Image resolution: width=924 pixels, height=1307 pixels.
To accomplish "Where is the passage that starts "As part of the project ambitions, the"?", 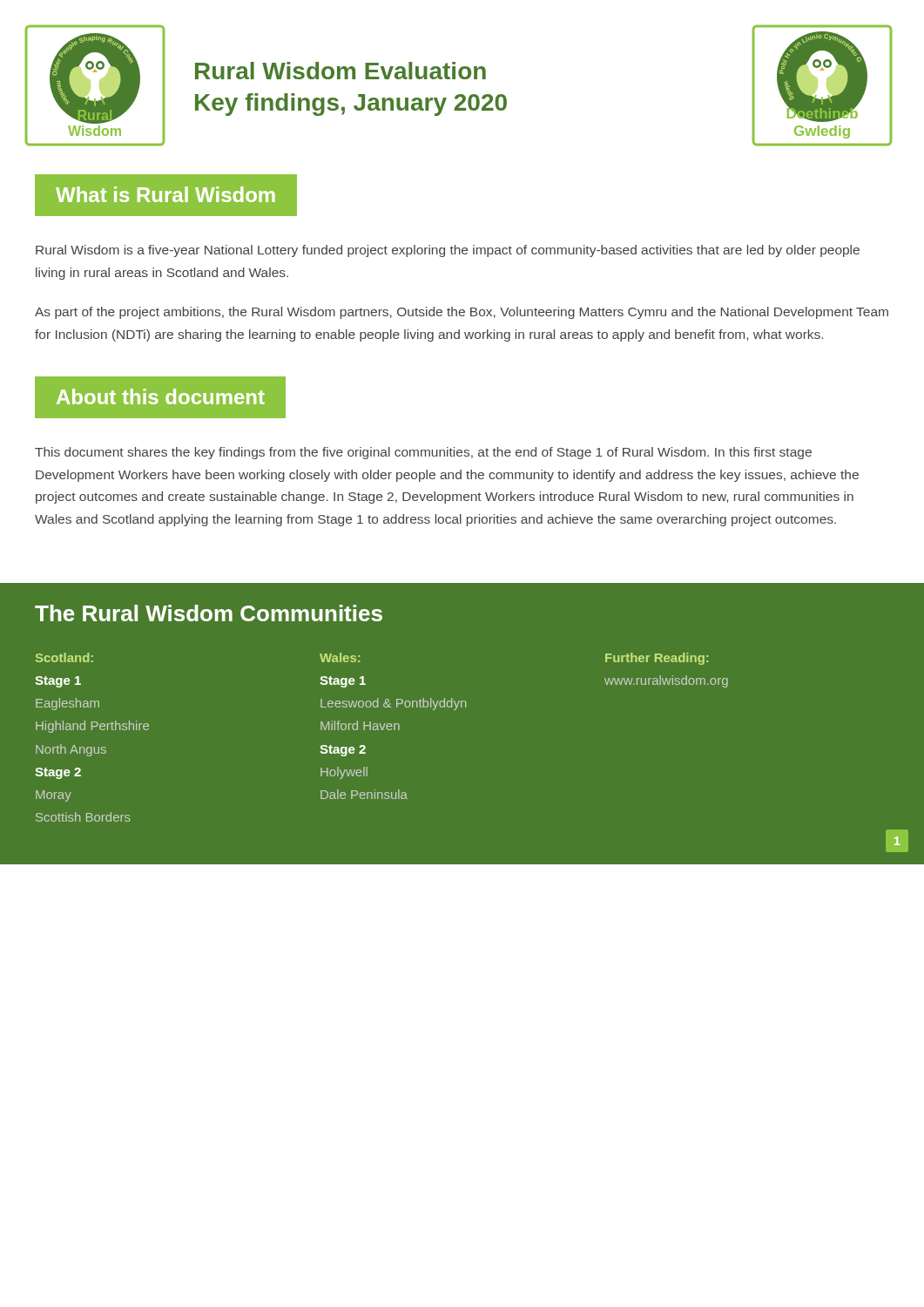I will coord(462,323).
